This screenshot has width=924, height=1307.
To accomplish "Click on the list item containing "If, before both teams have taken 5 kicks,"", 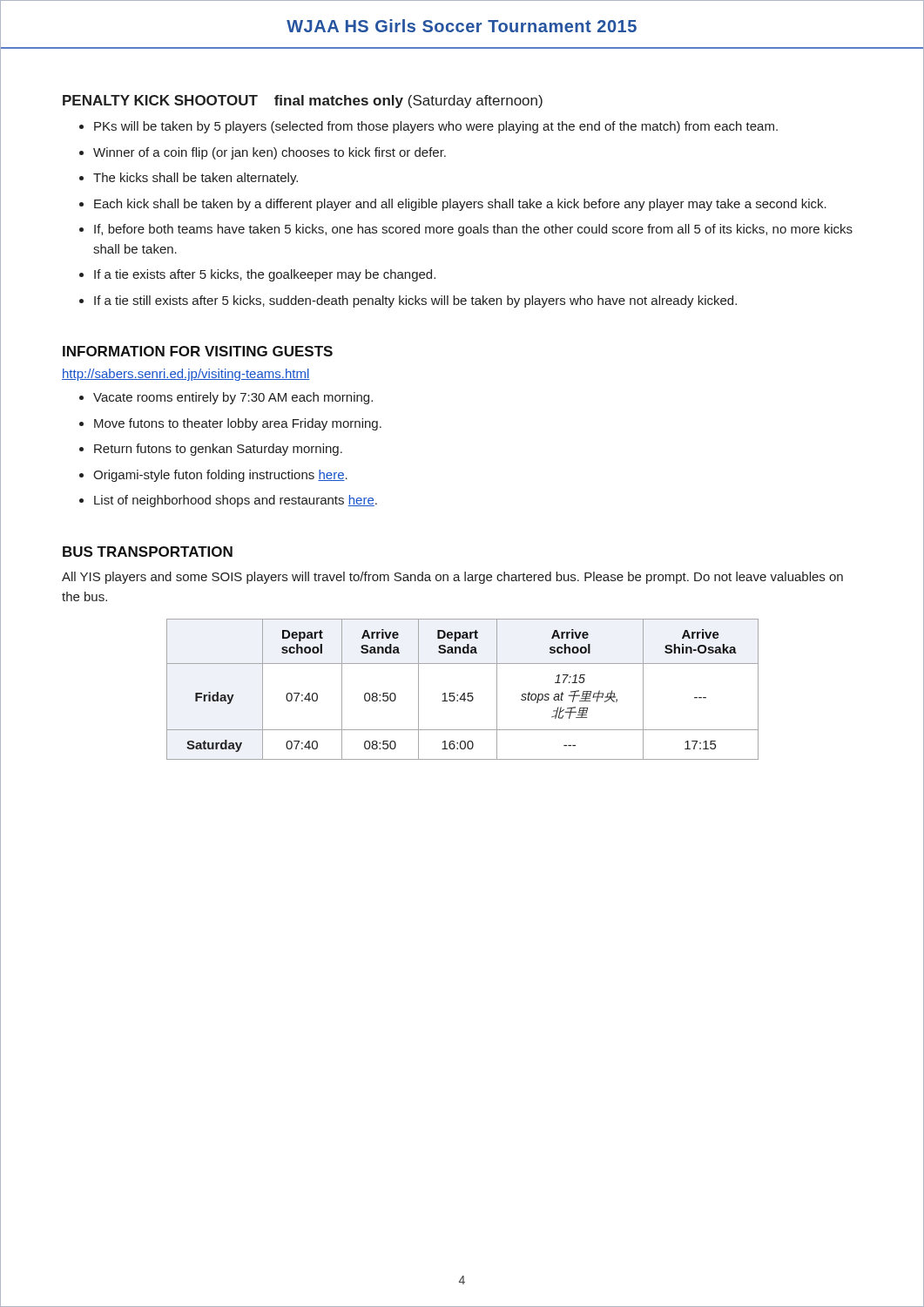I will [x=473, y=239].
